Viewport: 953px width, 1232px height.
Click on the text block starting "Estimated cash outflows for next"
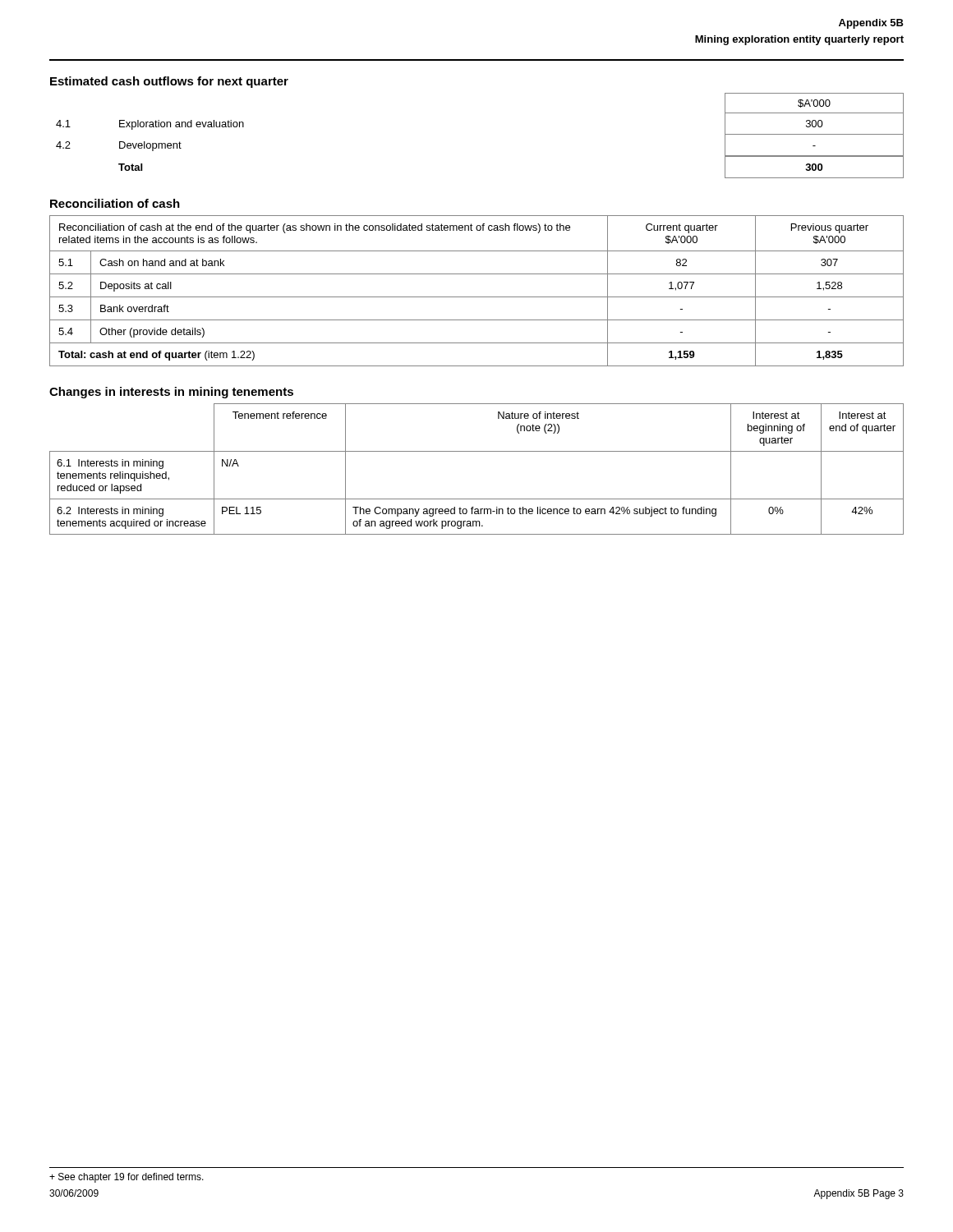[169, 81]
